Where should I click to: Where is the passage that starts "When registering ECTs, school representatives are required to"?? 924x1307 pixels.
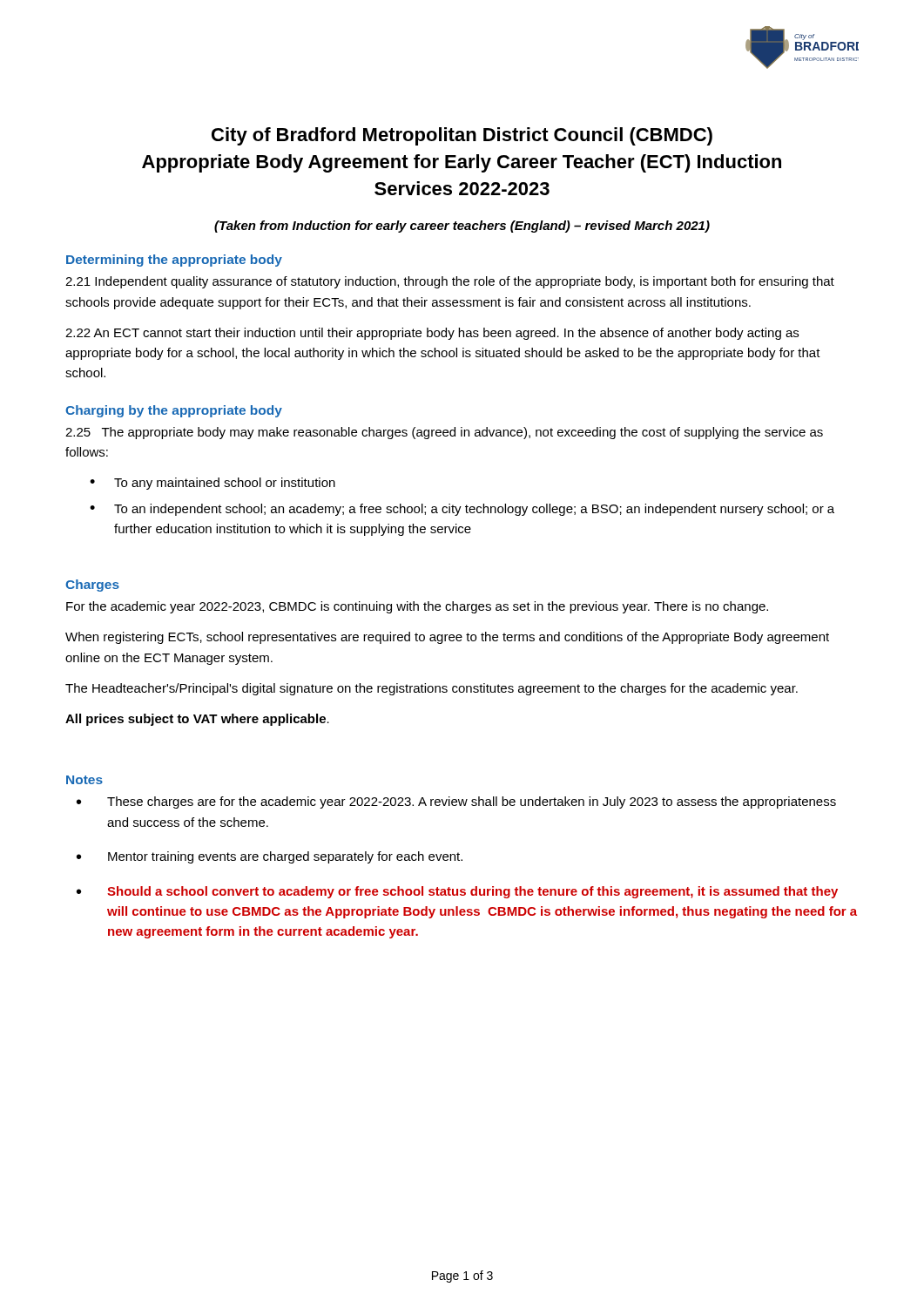point(447,647)
